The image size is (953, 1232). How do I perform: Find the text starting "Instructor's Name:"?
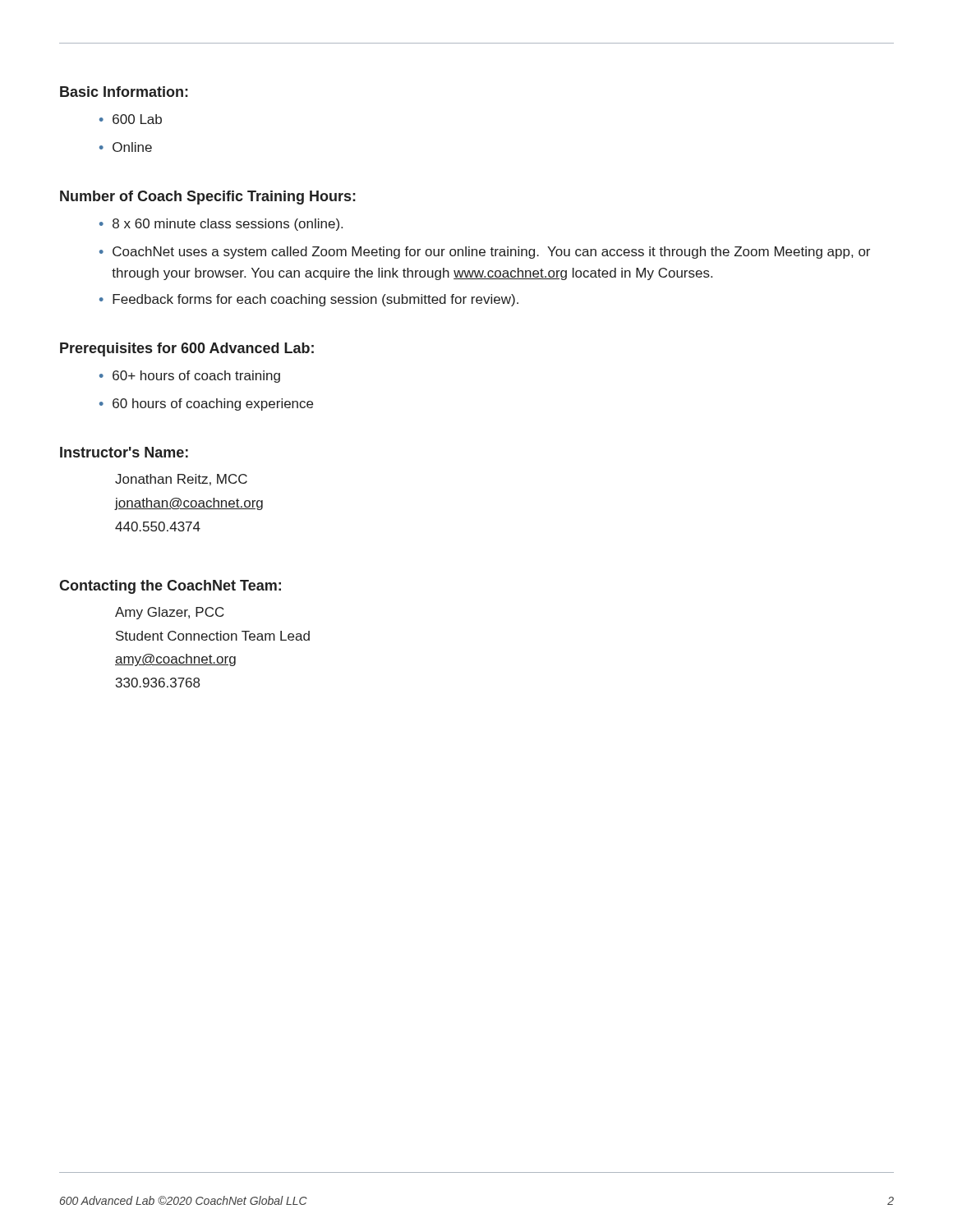tap(124, 453)
